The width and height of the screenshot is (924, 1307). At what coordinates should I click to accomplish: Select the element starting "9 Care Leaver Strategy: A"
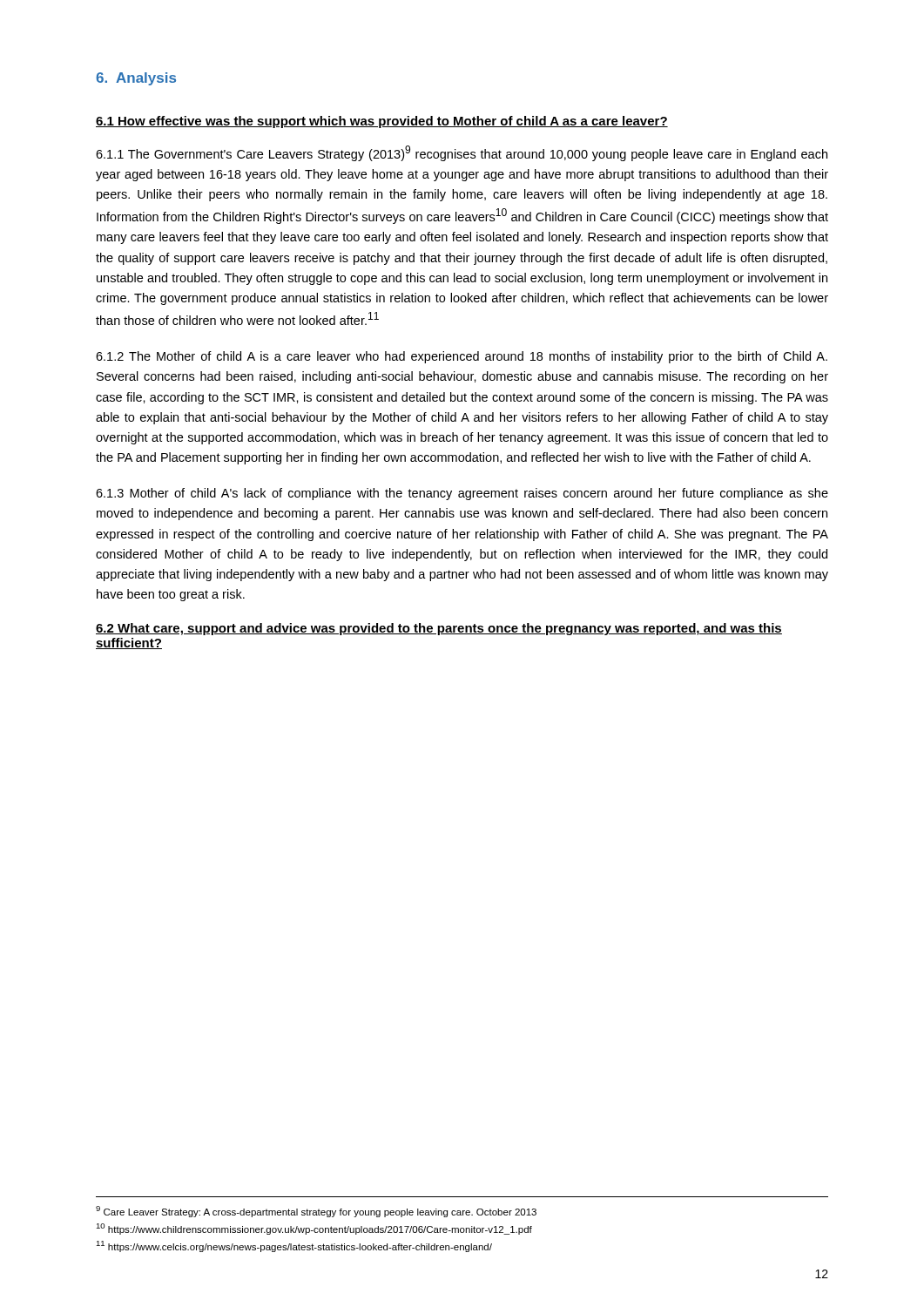(462, 1228)
